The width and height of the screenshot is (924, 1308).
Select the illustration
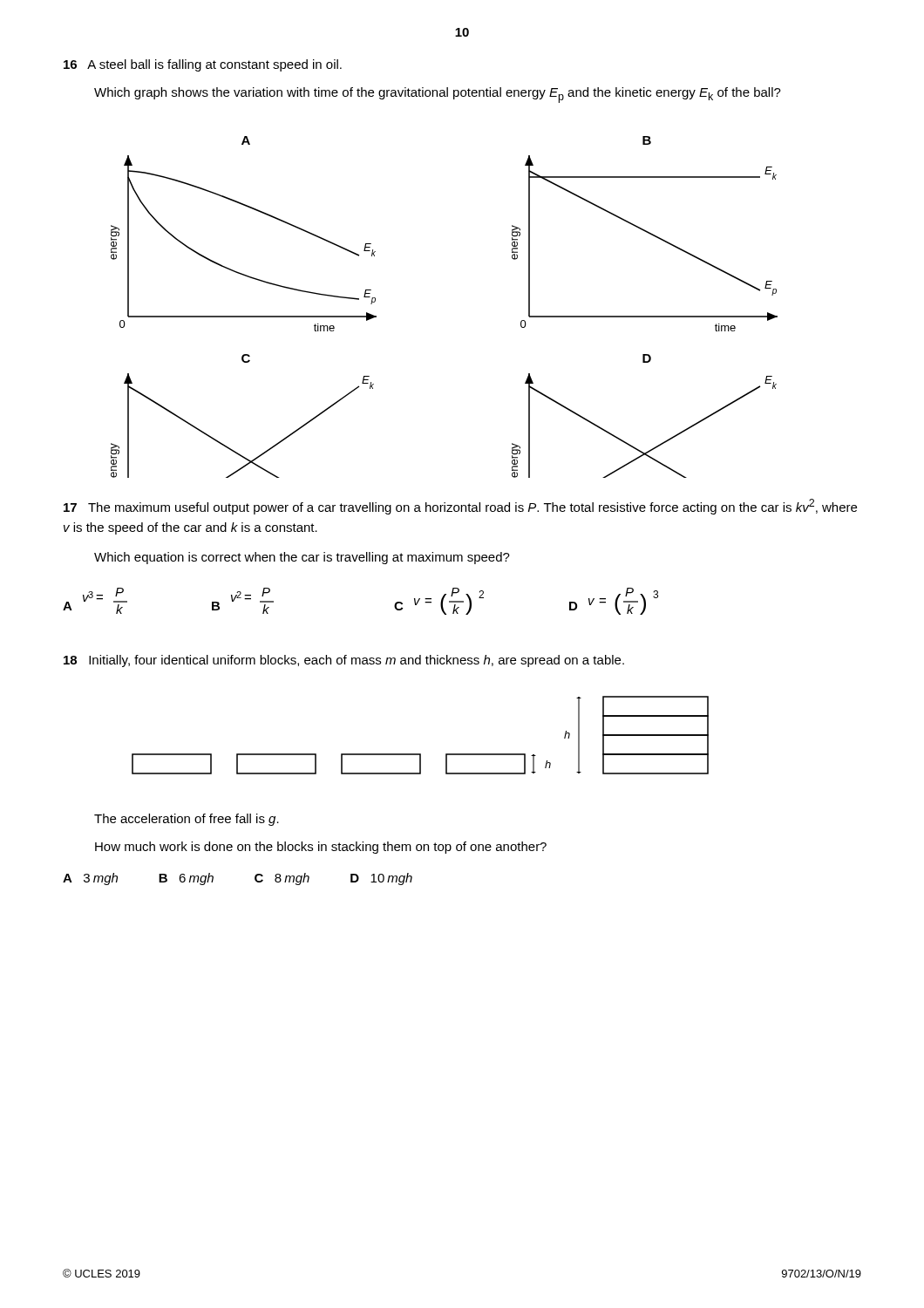(x=462, y=750)
